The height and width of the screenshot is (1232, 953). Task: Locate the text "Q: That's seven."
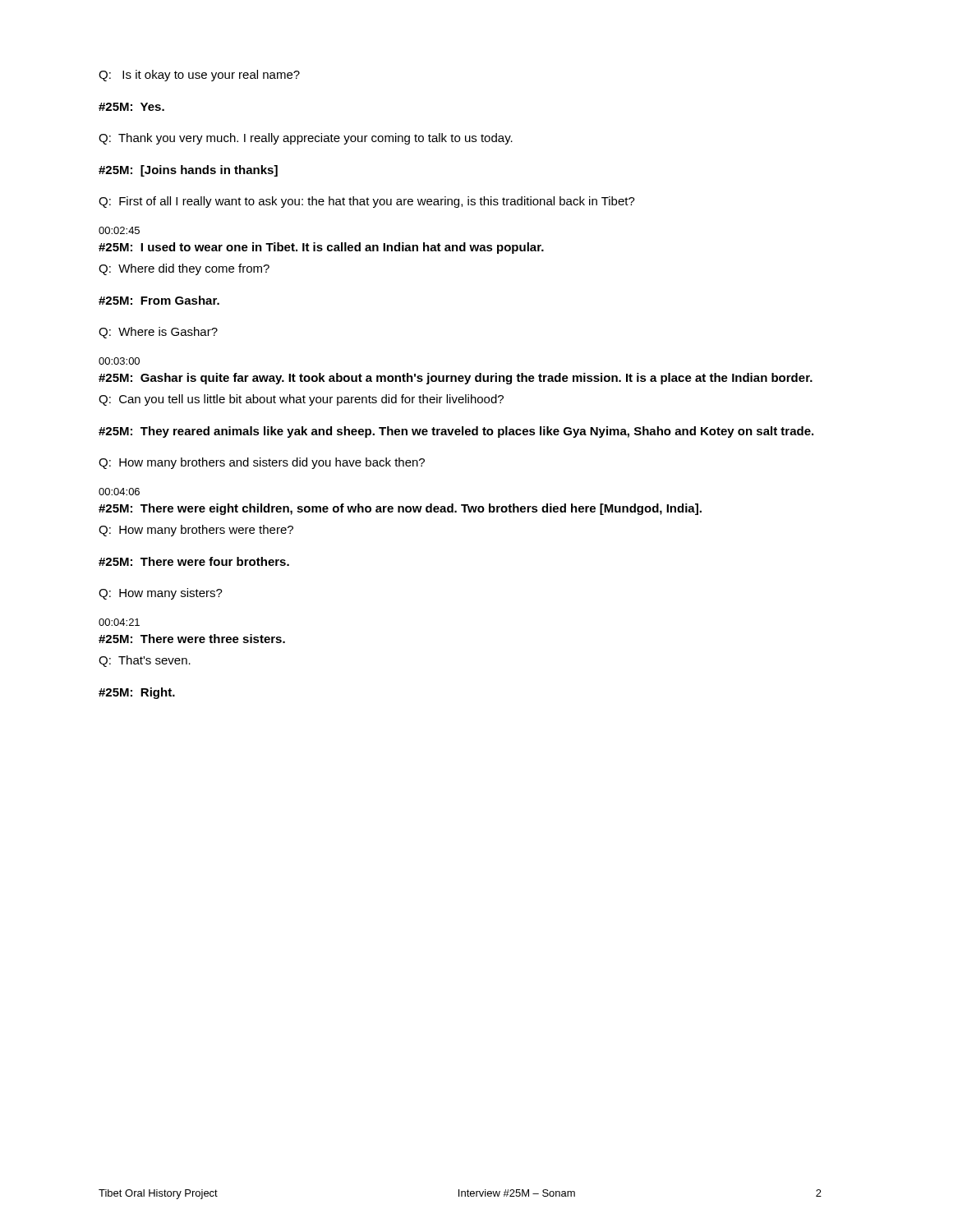coord(145,661)
